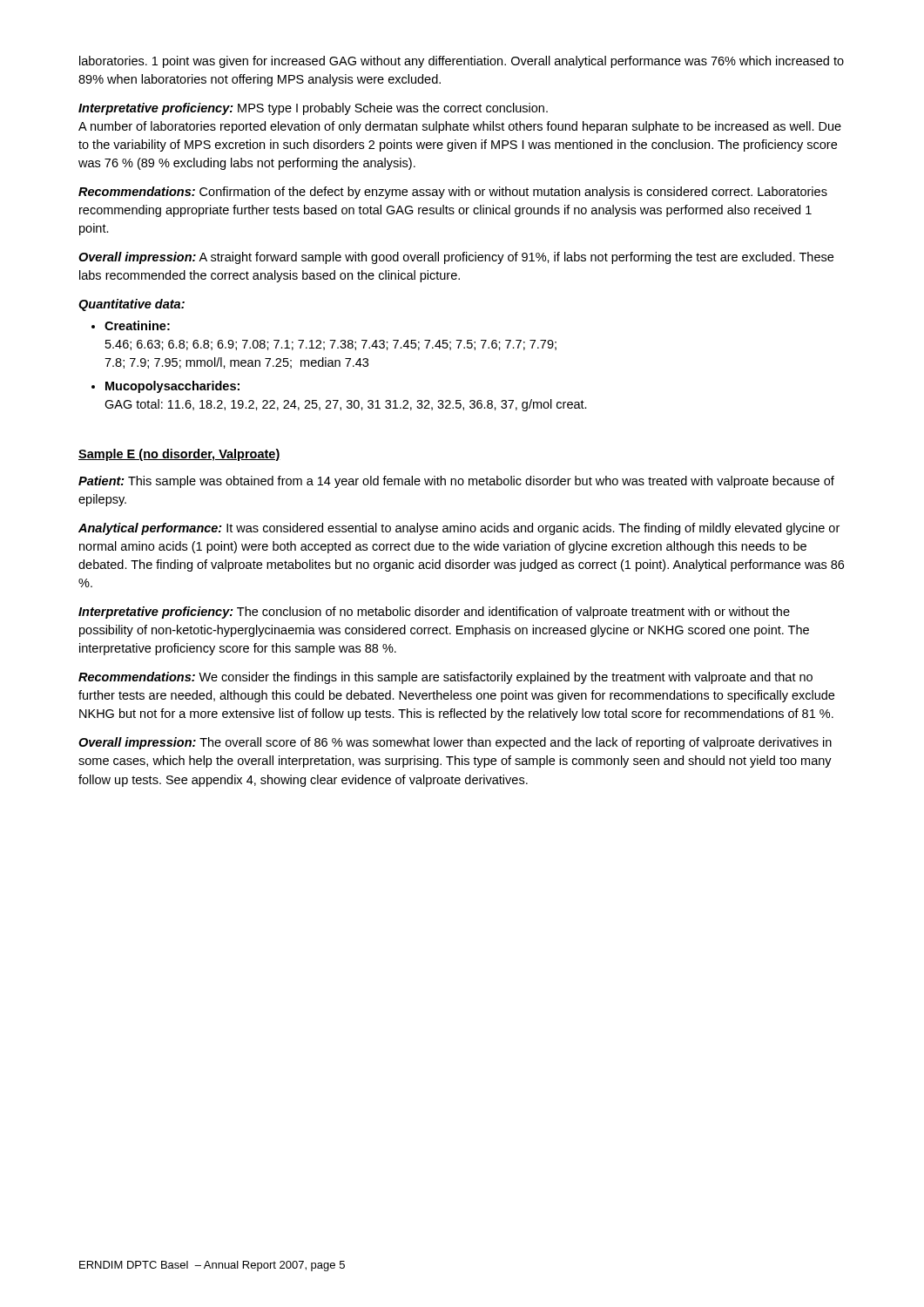Locate the block of text that opens with "Mucopolysaccharides: GAG total: 11.6, 18.2,"
The image size is (924, 1307).
coord(346,395)
